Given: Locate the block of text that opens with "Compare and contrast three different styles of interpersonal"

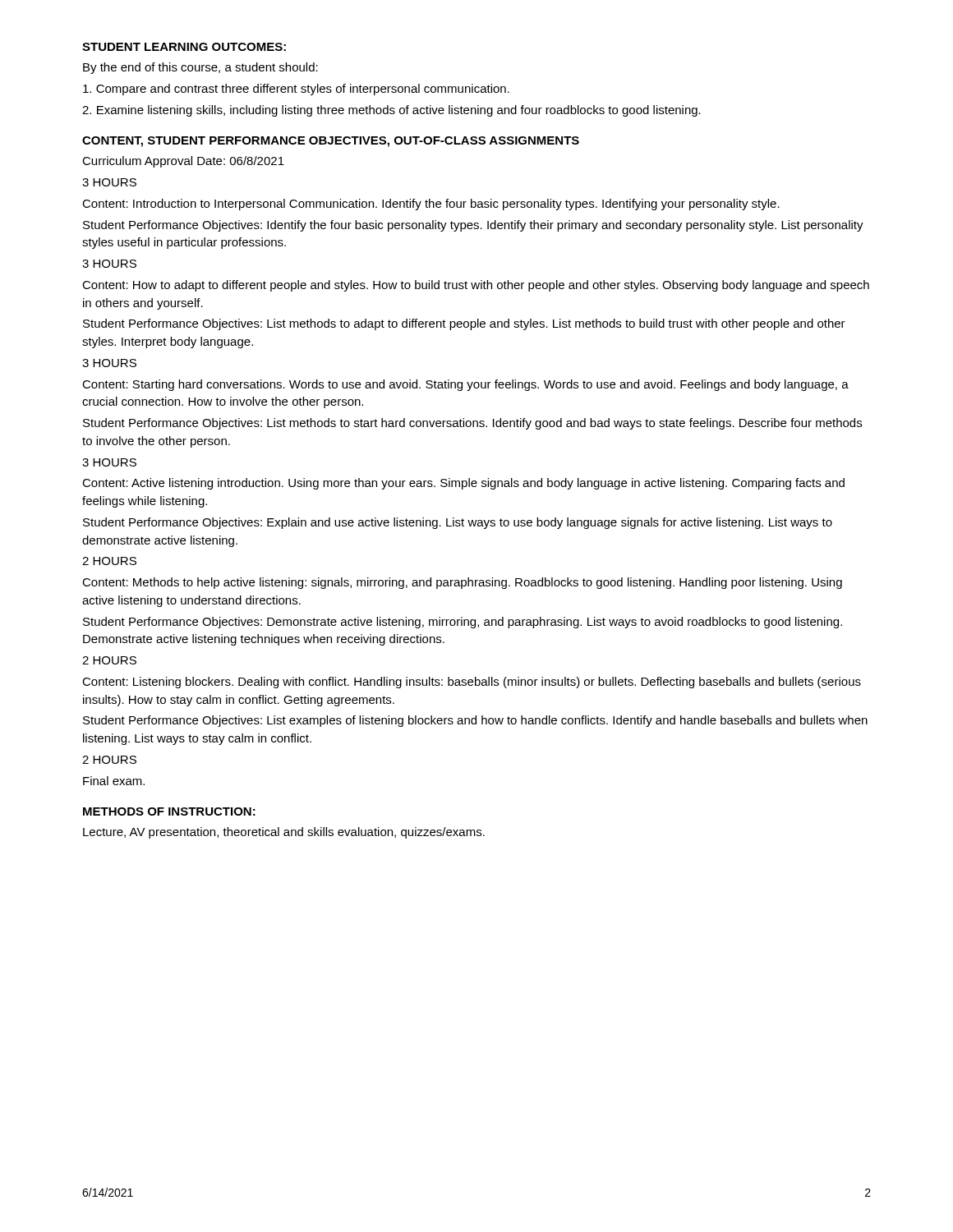Looking at the screenshot, I should (x=296, y=88).
